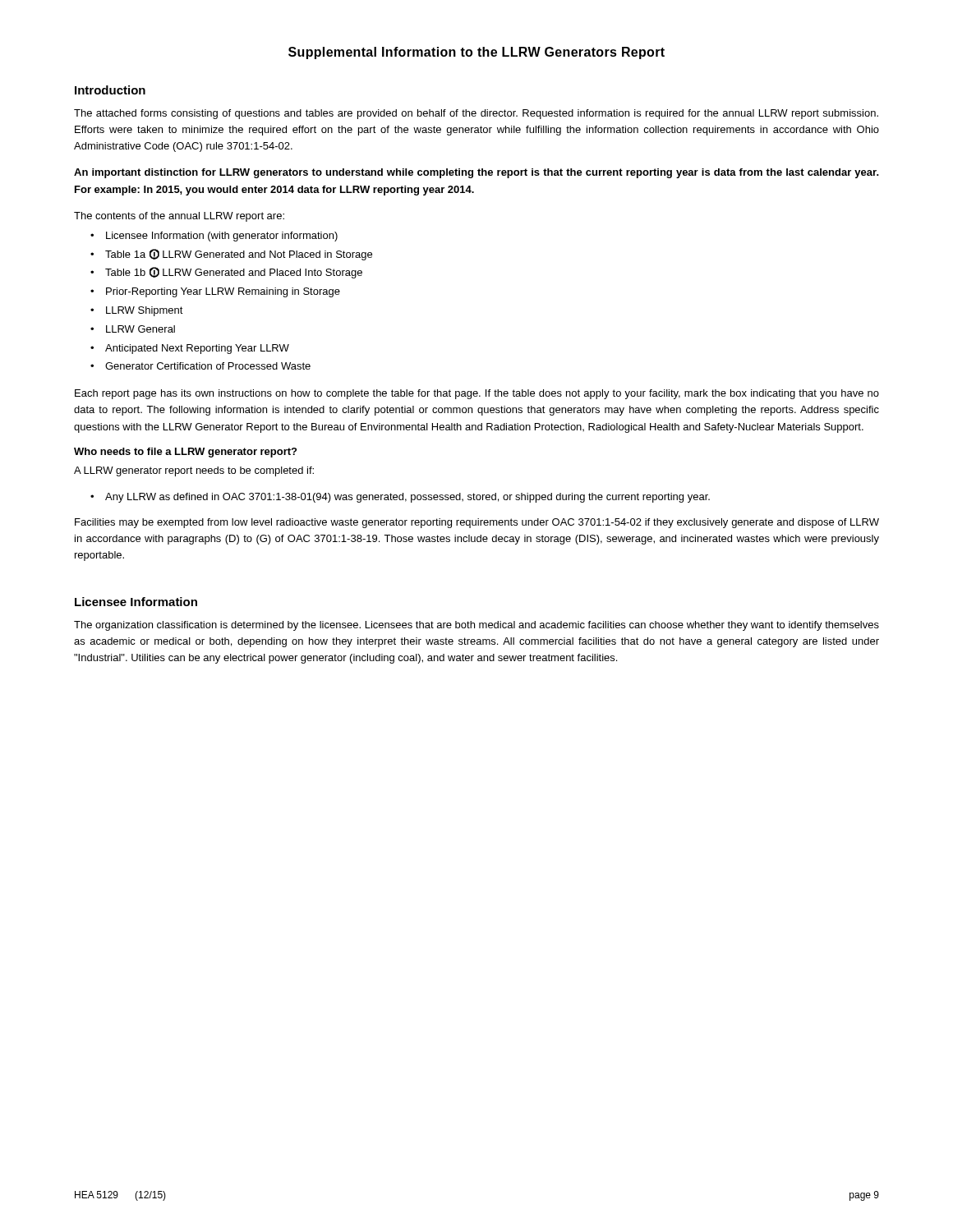The width and height of the screenshot is (953, 1232).
Task: Locate the block of text that opens with "An important distinction"
Action: click(x=476, y=181)
